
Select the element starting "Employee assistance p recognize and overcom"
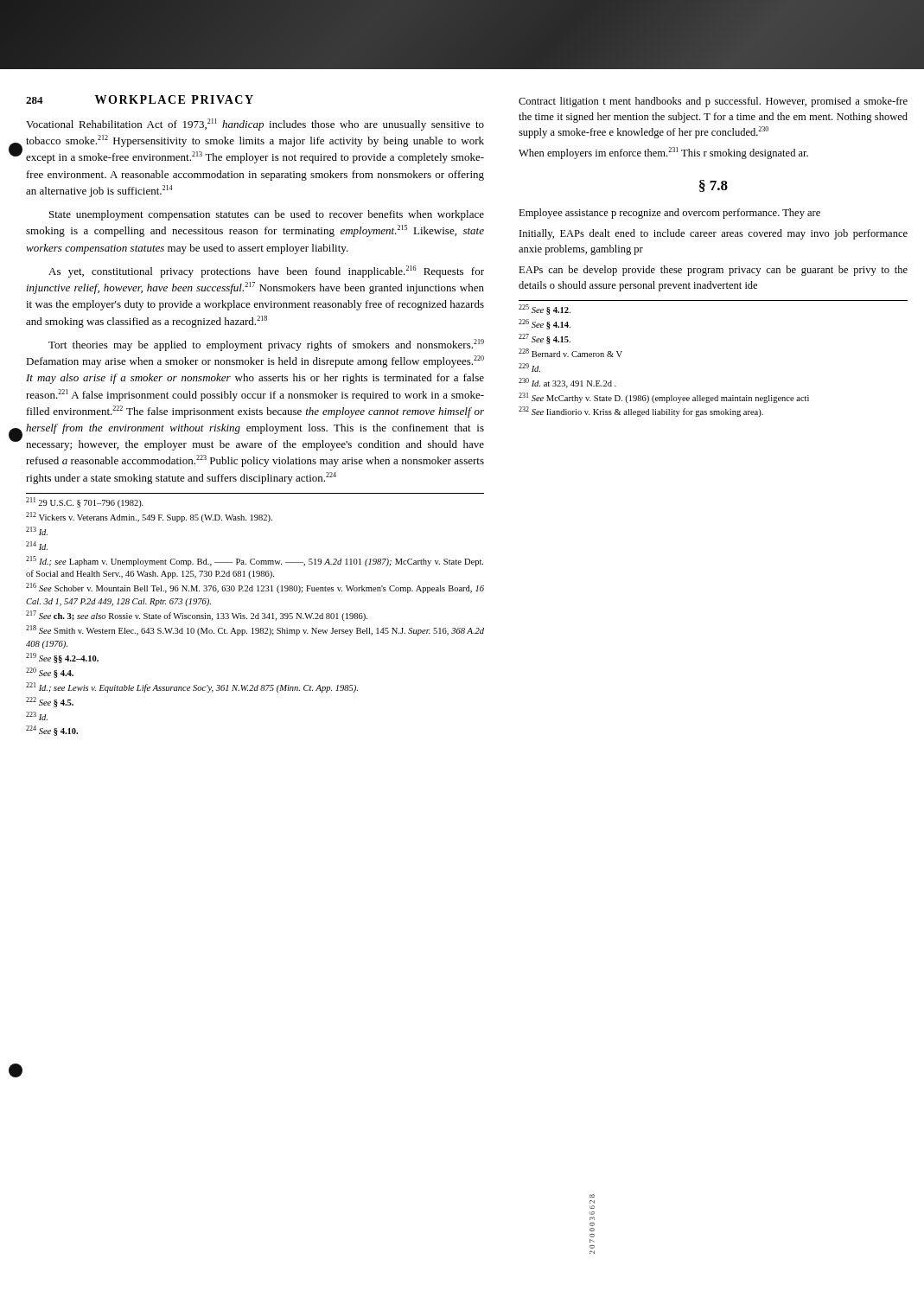[713, 212]
